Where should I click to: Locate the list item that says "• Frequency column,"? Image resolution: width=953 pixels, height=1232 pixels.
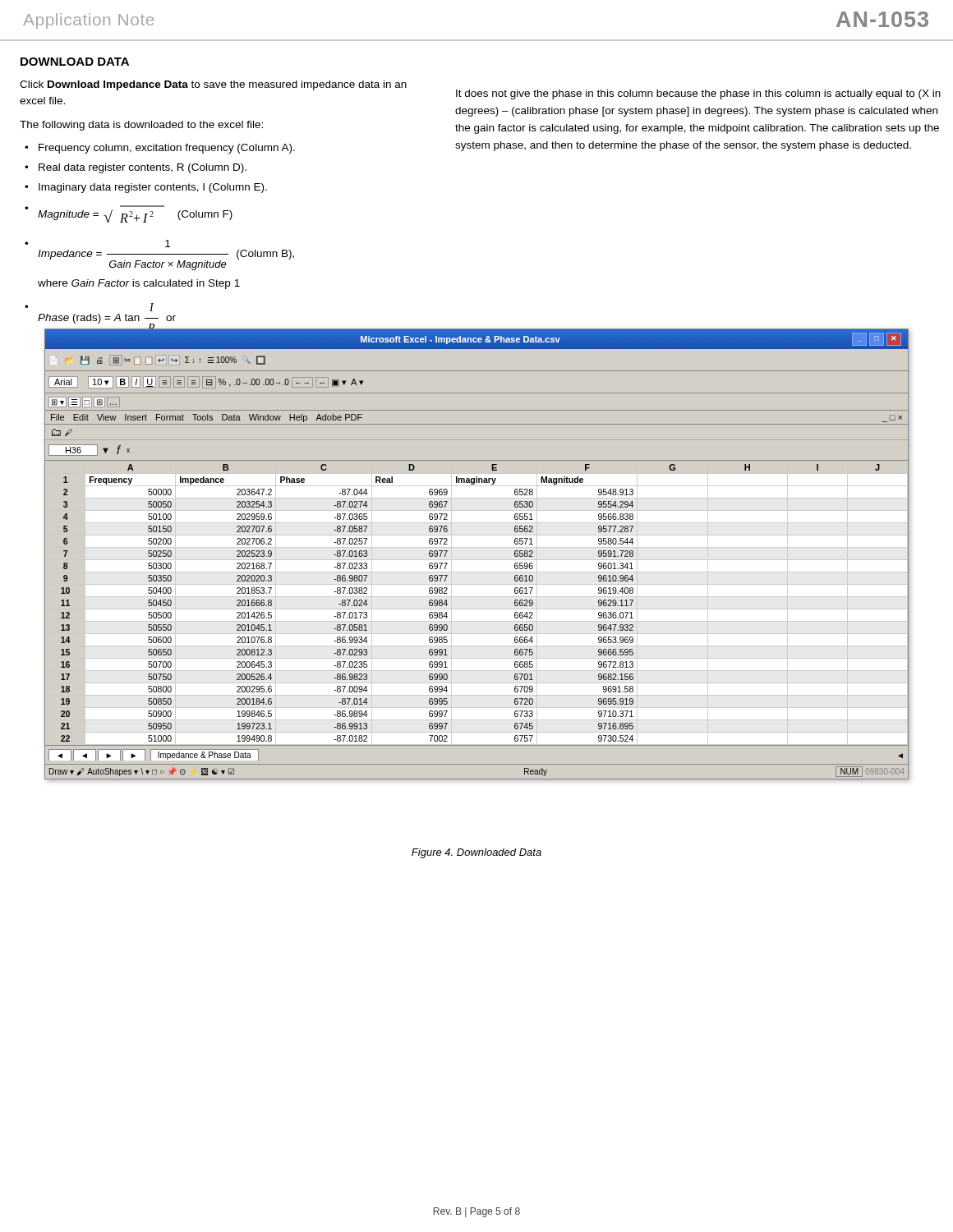pyautogui.click(x=160, y=148)
